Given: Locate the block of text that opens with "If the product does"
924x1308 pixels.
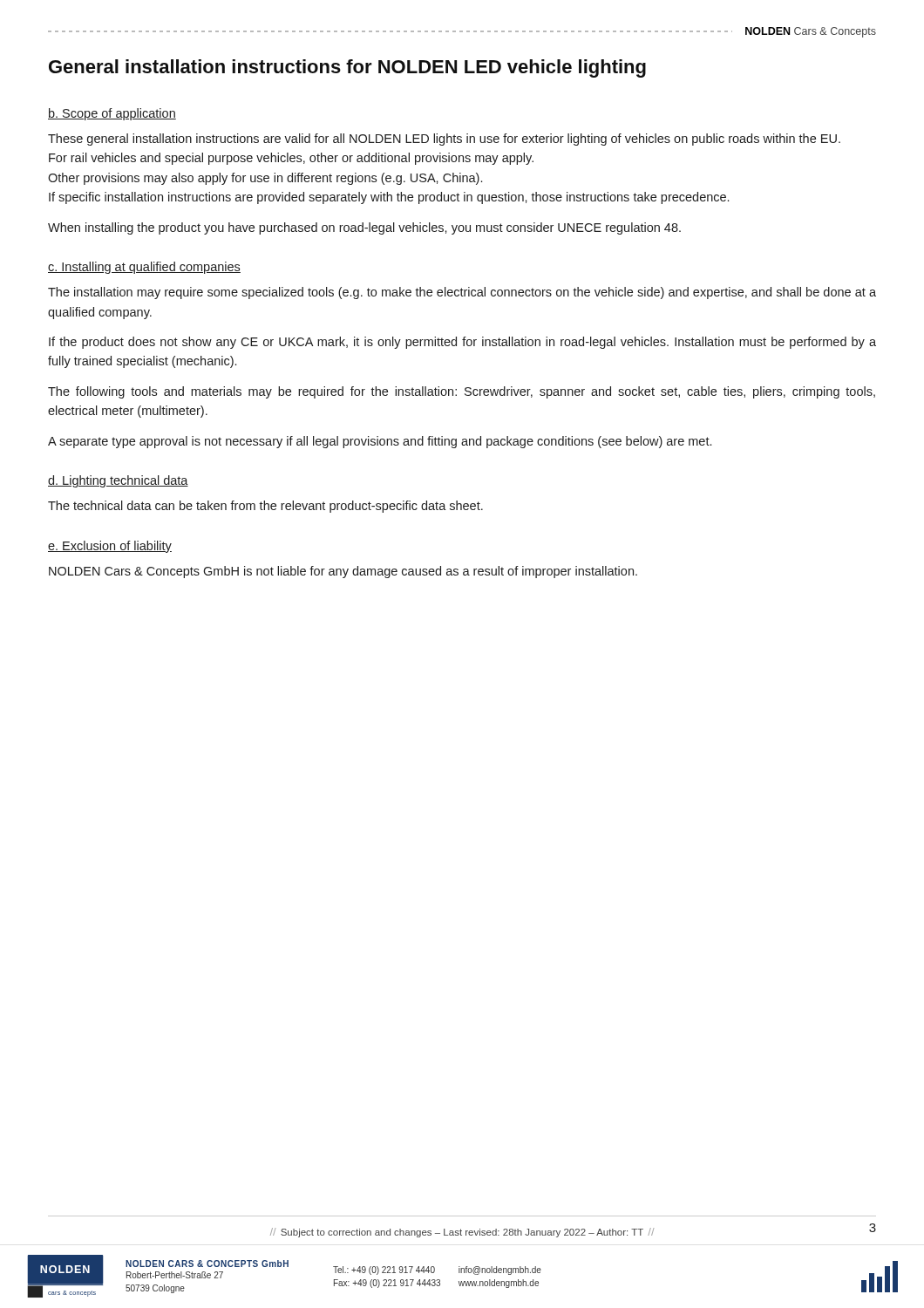Looking at the screenshot, I should (462, 352).
